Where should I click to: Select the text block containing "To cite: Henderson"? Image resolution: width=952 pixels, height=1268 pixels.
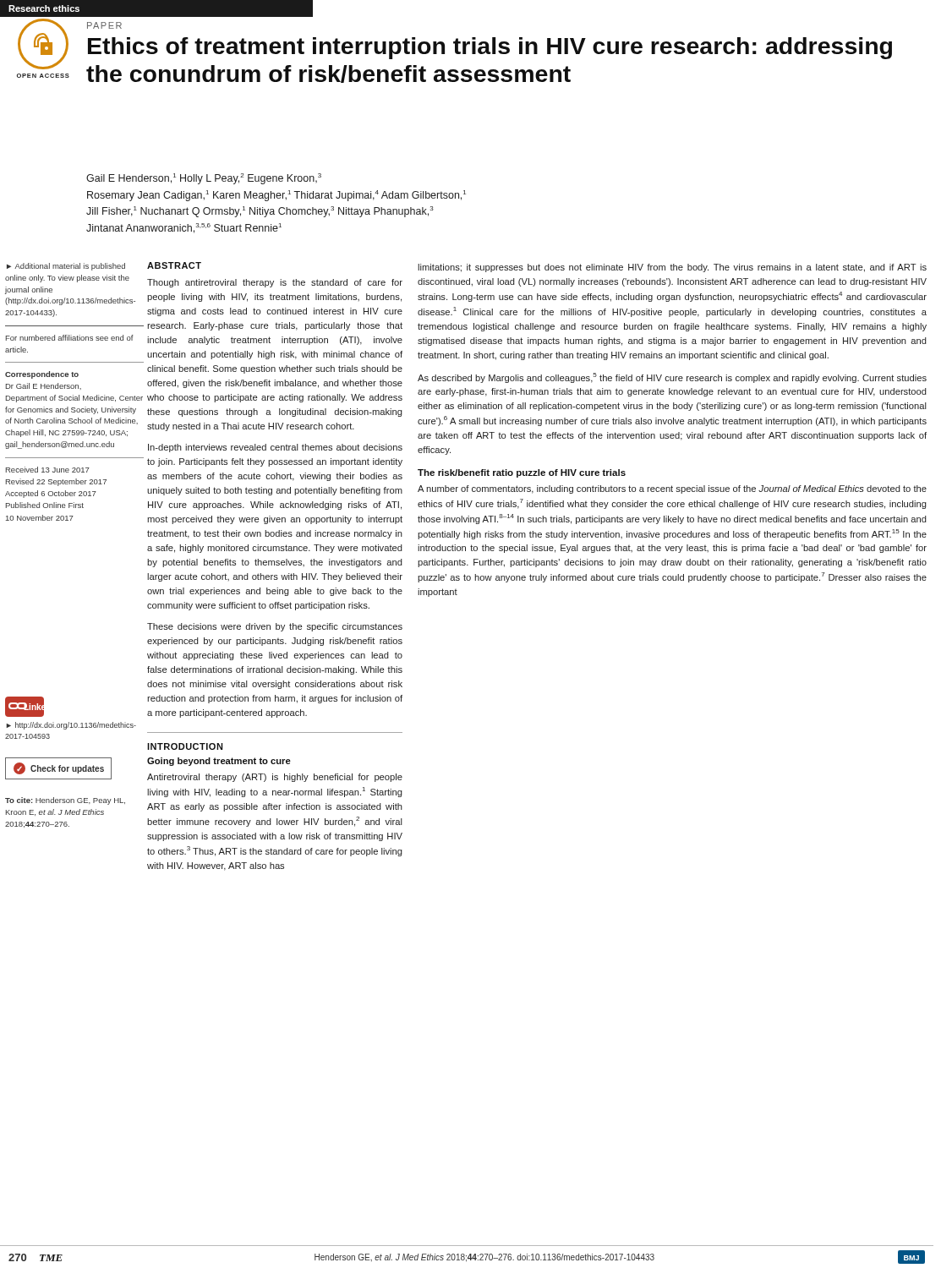pos(65,812)
